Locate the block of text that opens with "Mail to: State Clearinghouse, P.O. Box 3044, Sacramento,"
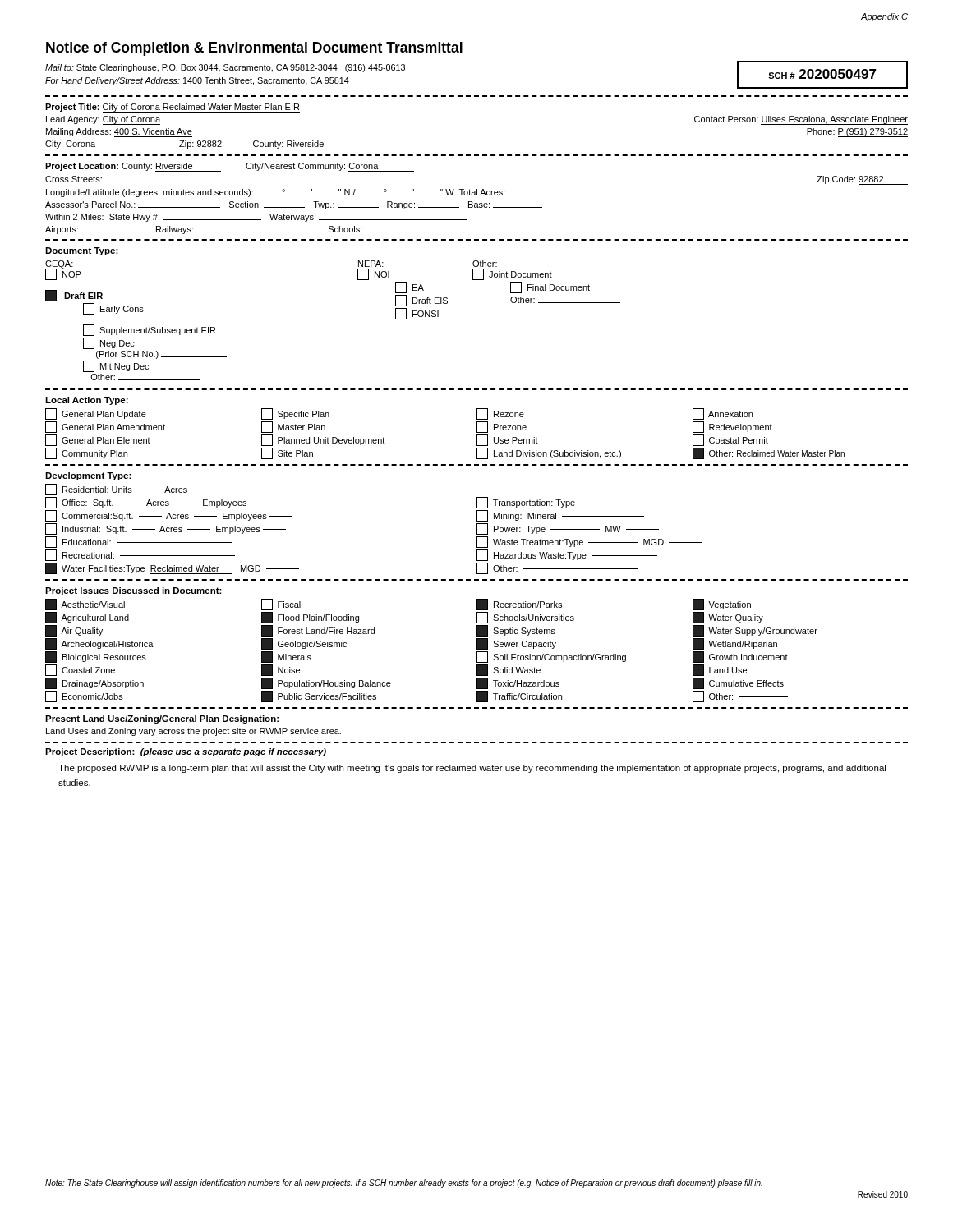 point(225,74)
